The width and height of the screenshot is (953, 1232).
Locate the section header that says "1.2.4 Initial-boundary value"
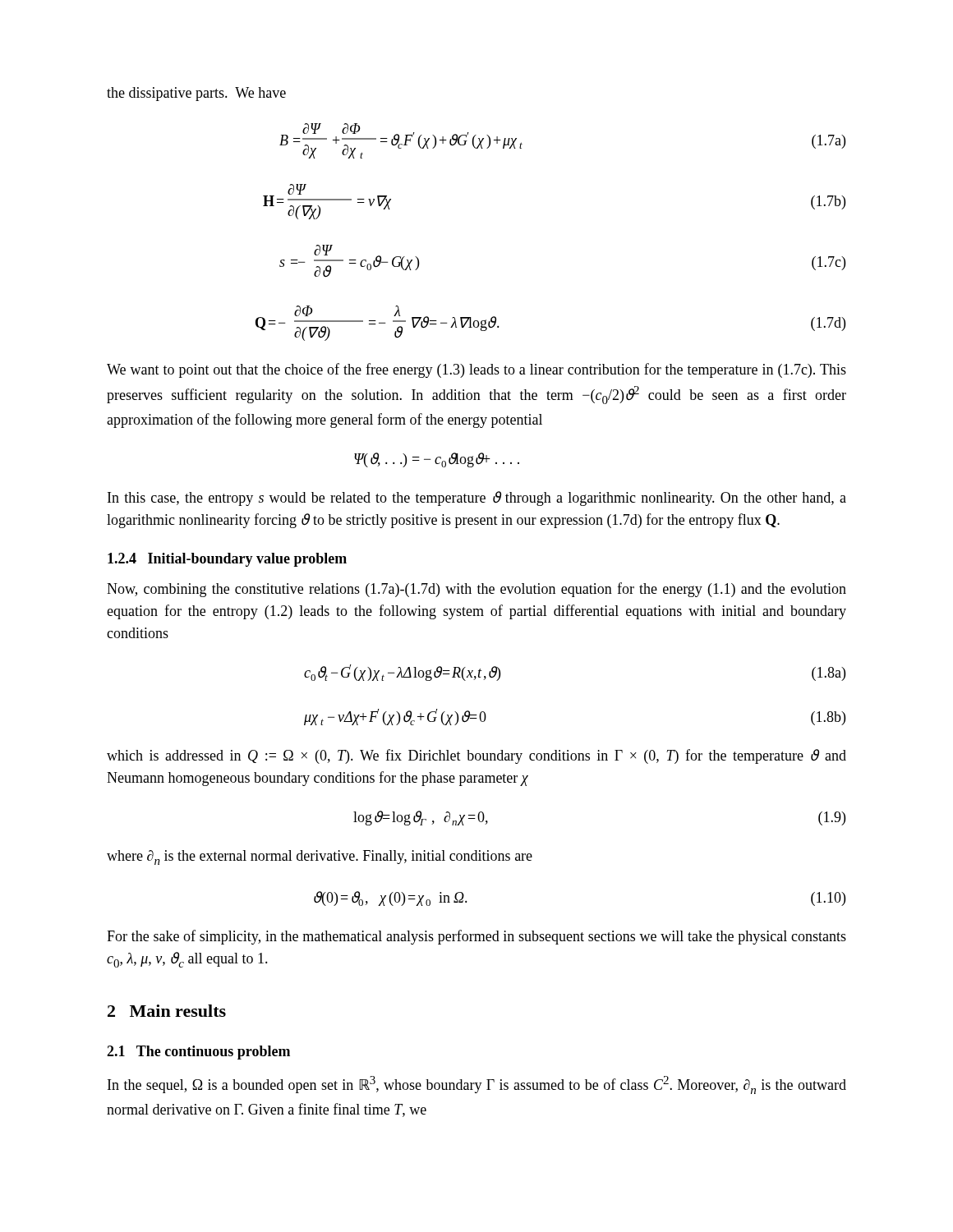tap(227, 559)
